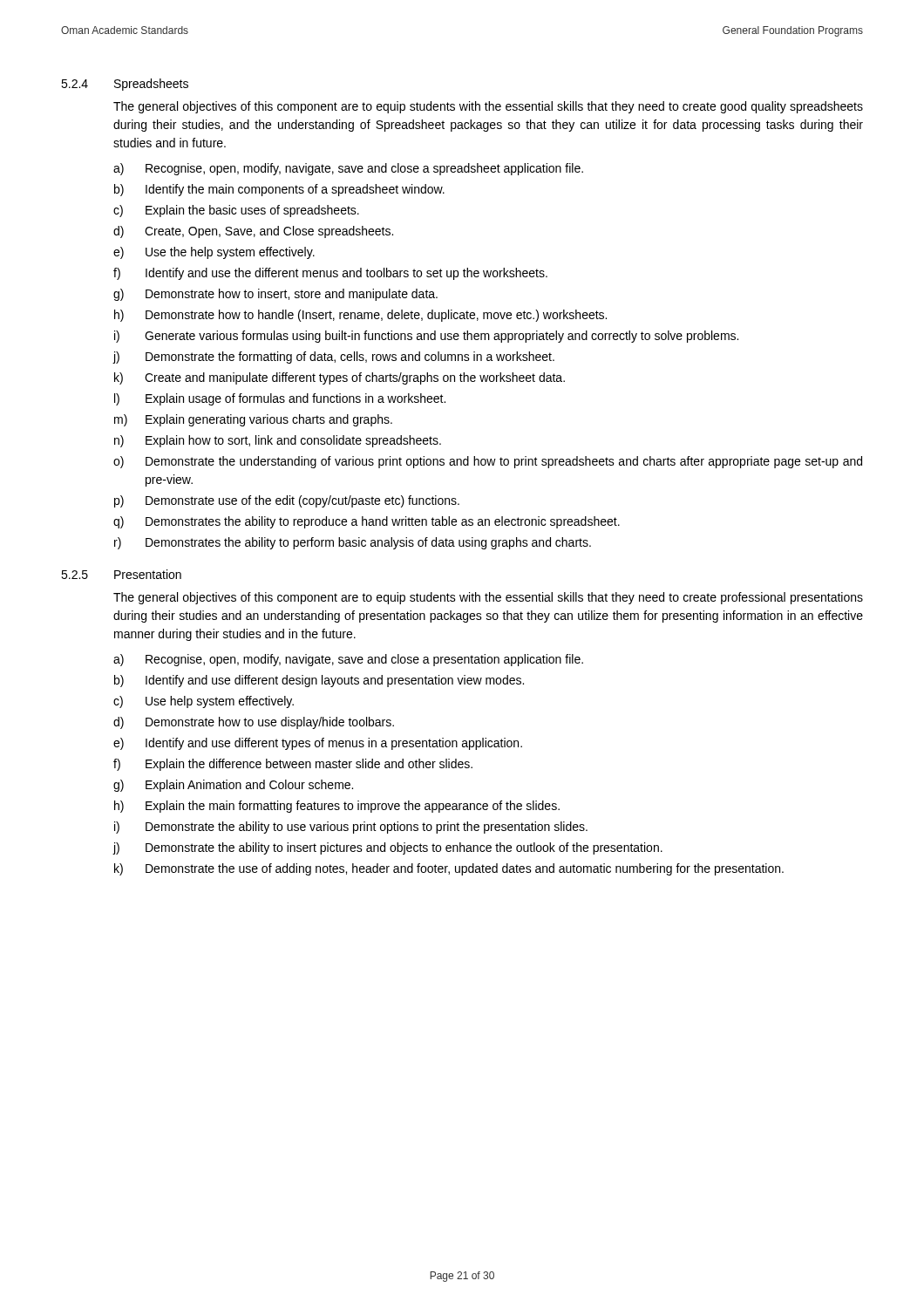
Task: Locate the region starting "f) Explain the difference between master slide"
Action: click(293, 765)
